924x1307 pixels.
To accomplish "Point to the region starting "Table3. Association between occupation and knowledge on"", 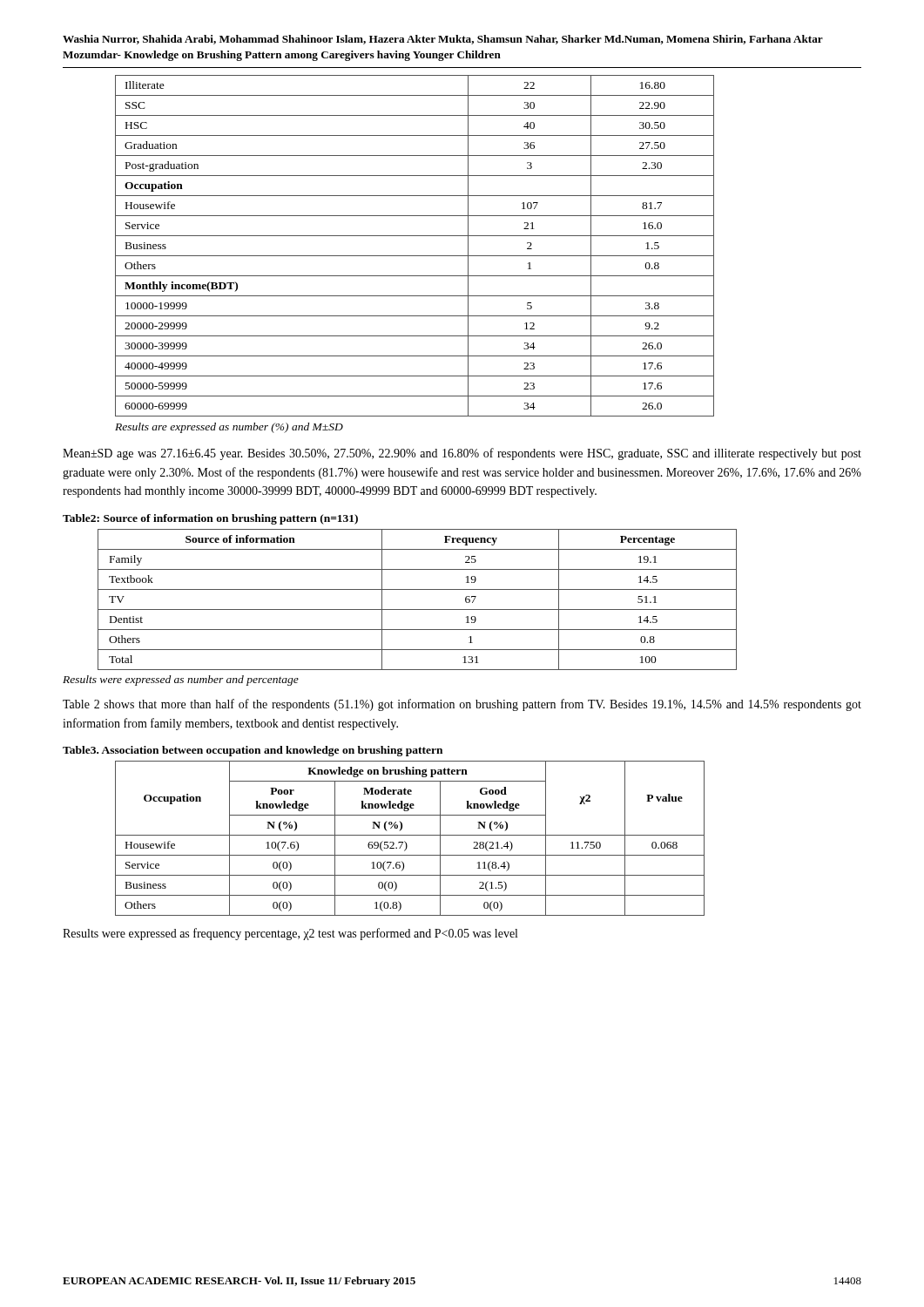I will [253, 750].
